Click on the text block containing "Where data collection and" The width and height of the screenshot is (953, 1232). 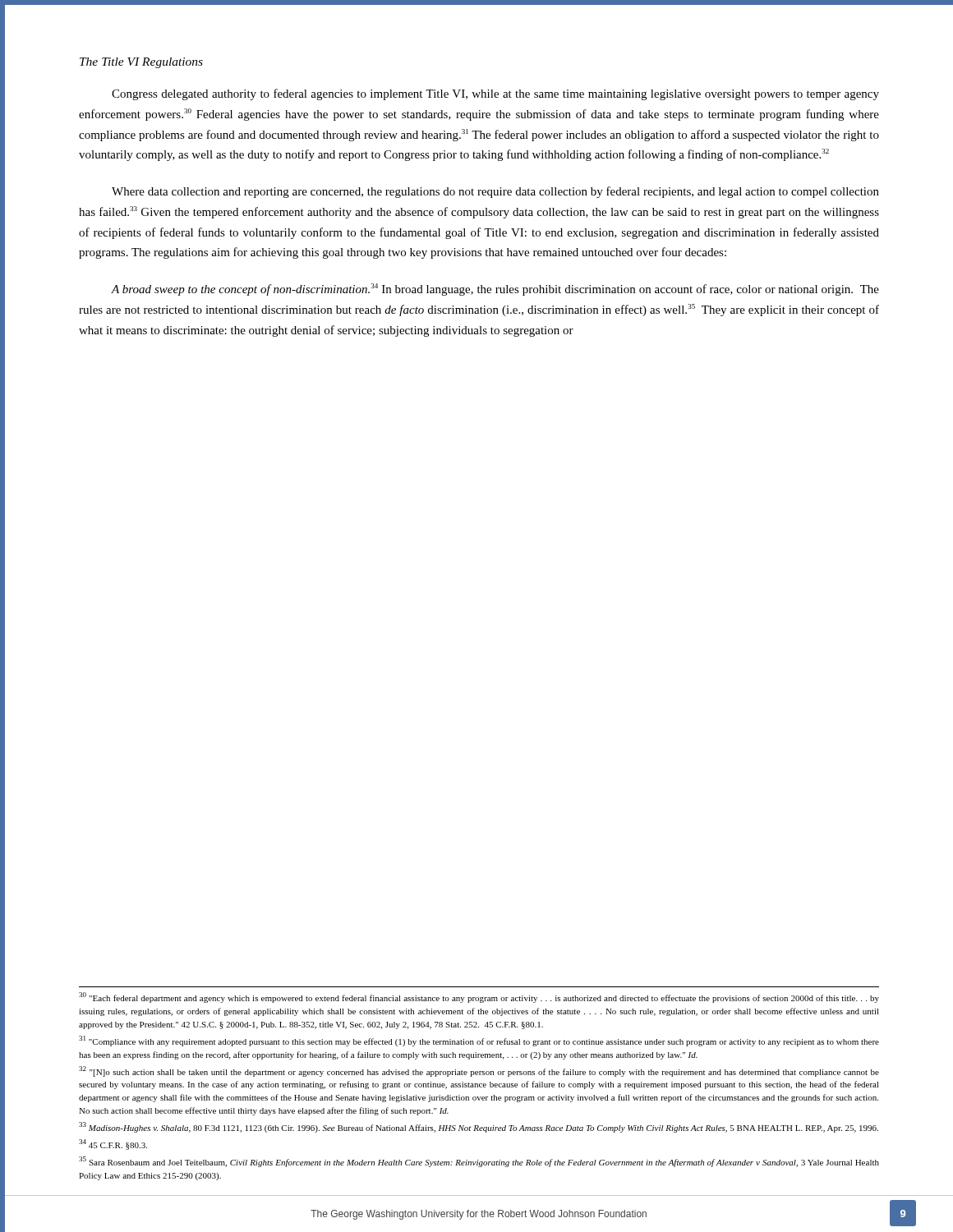(x=479, y=222)
